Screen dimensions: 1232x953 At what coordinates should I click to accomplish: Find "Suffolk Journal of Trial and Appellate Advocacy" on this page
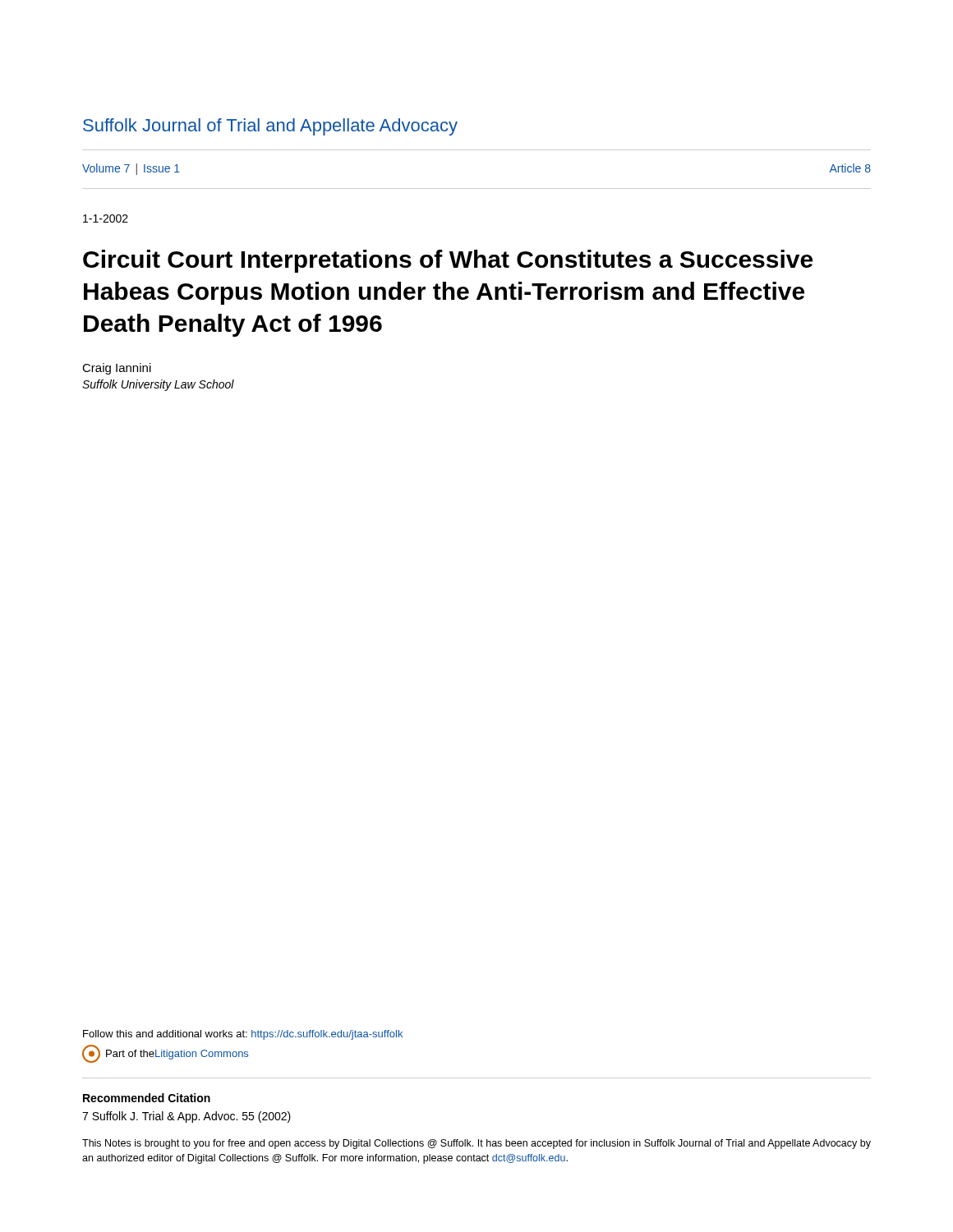coord(270,125)
